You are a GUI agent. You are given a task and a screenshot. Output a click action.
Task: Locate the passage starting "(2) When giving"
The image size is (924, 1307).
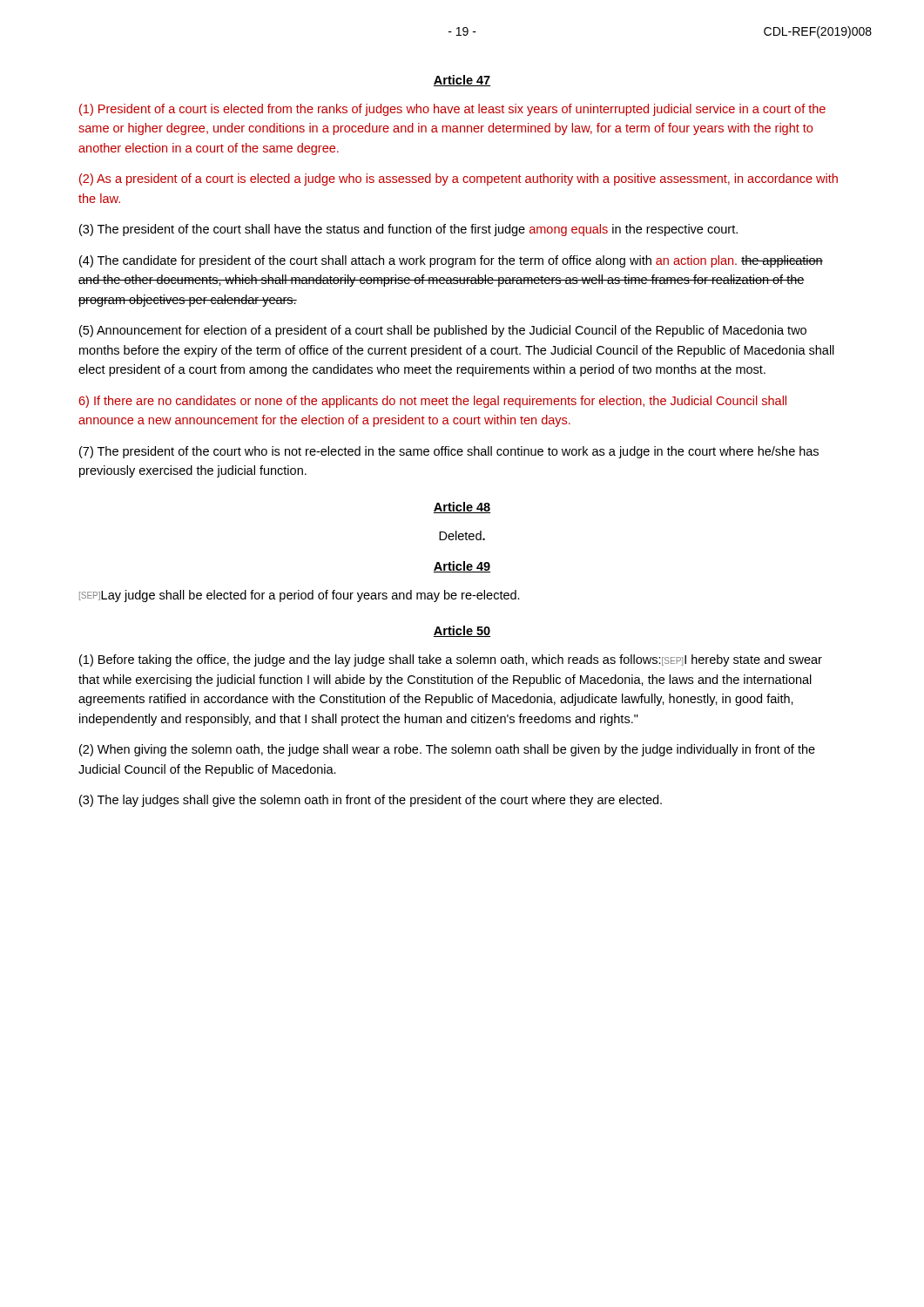coord(447,759)
